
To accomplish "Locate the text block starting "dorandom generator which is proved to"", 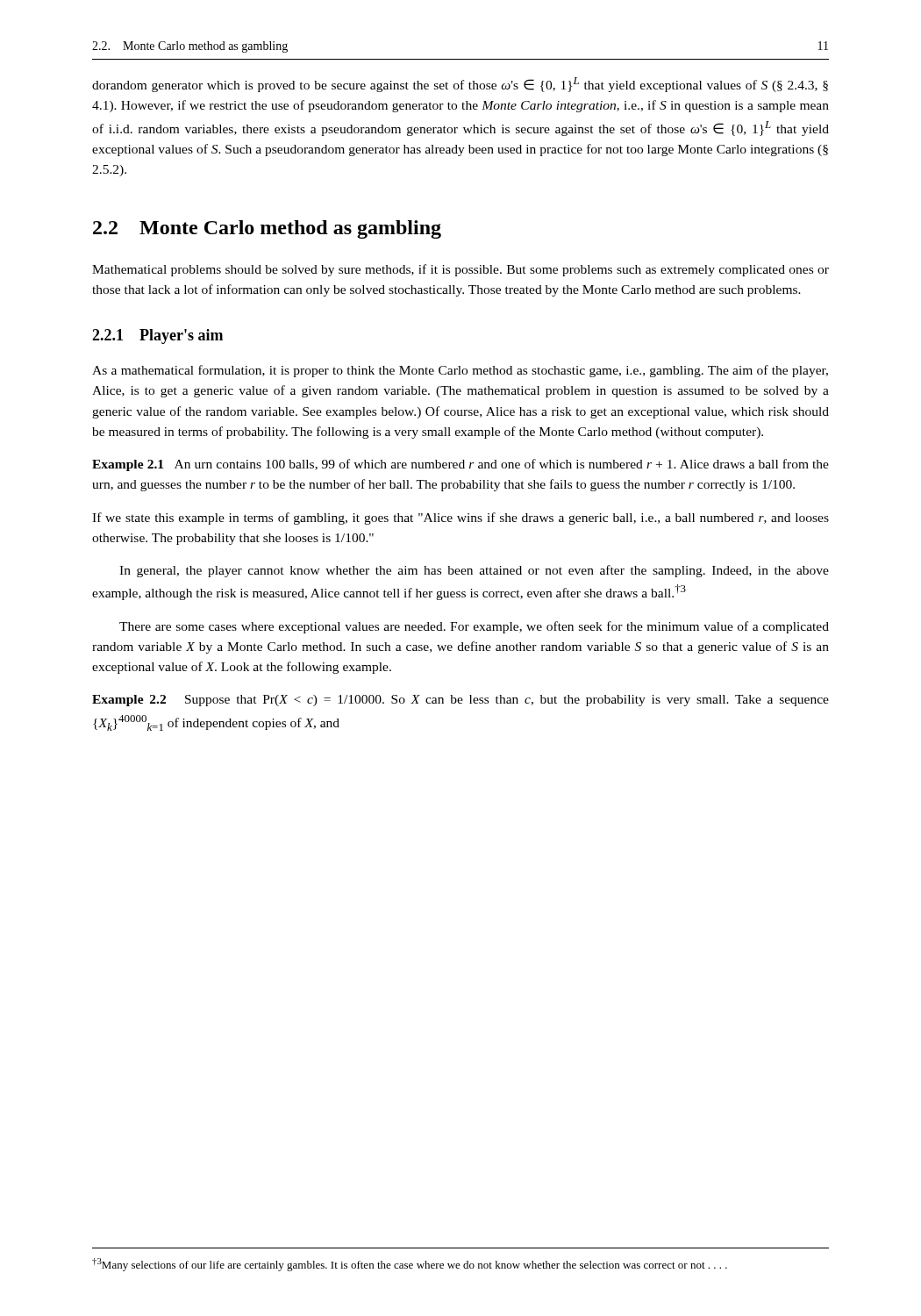I will pyautogui.click(x=460, y=125).
